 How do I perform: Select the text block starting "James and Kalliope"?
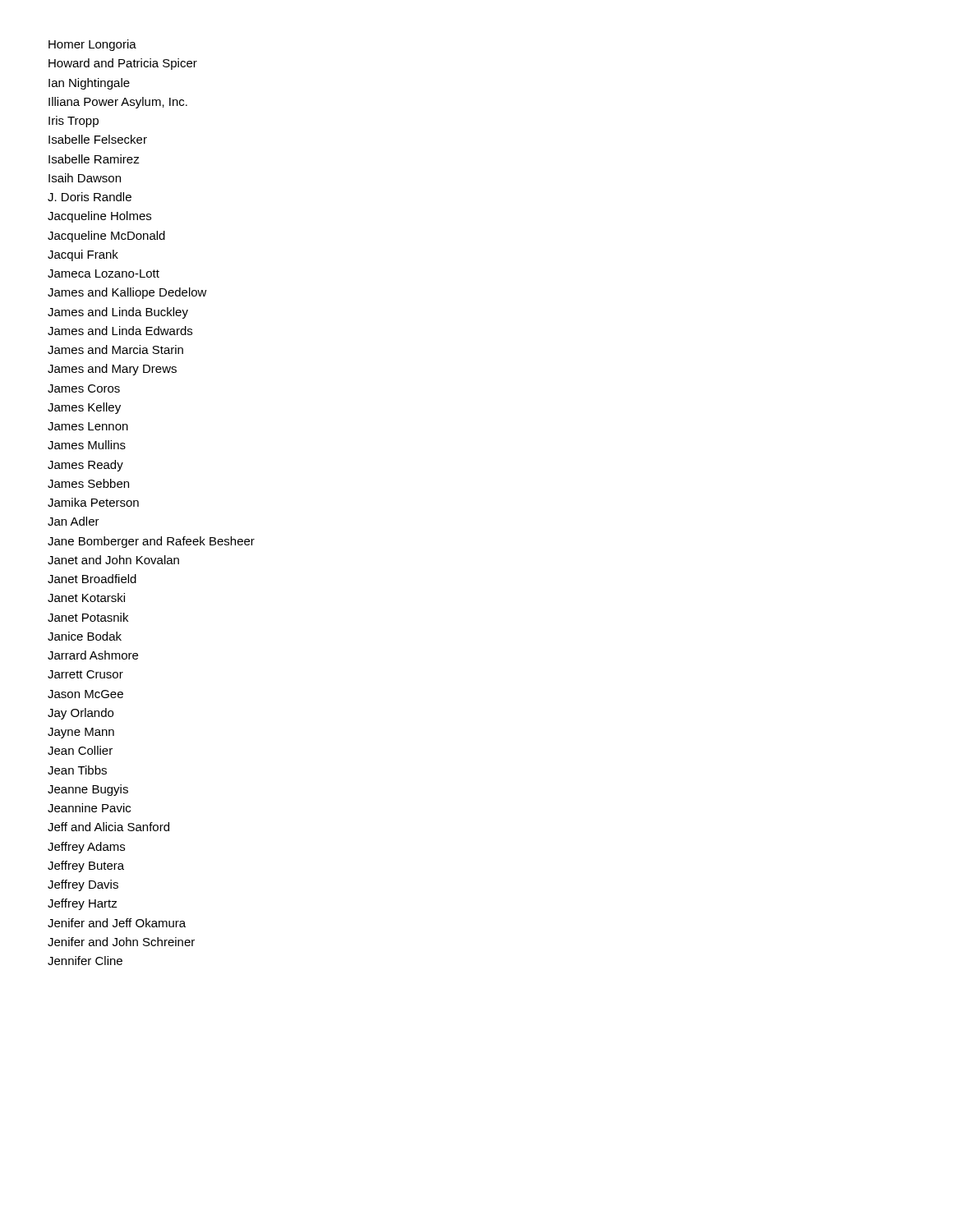pyautogui.click(x=127, y=292)
